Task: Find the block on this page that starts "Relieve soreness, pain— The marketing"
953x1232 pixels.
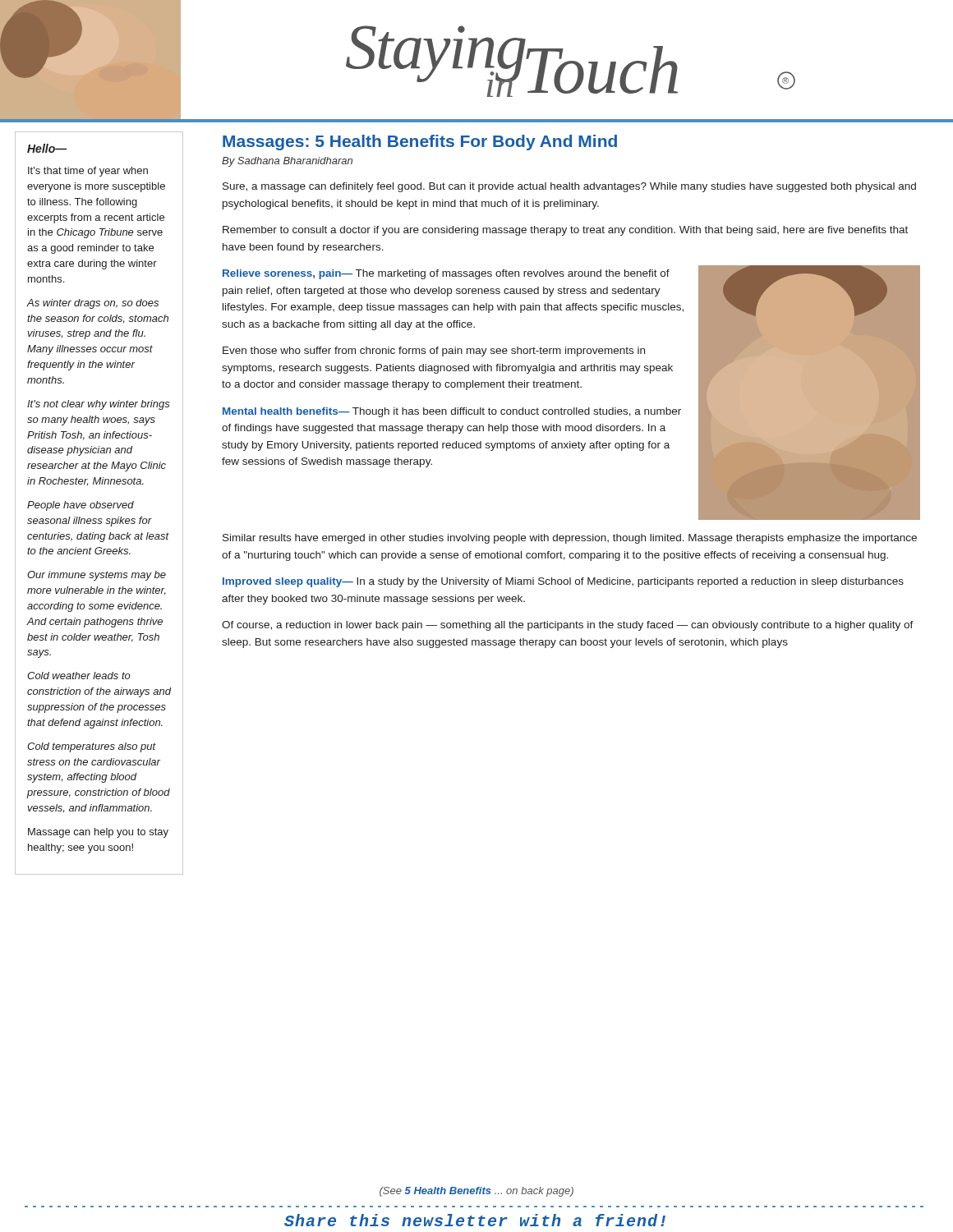Action: coord(454,368)
